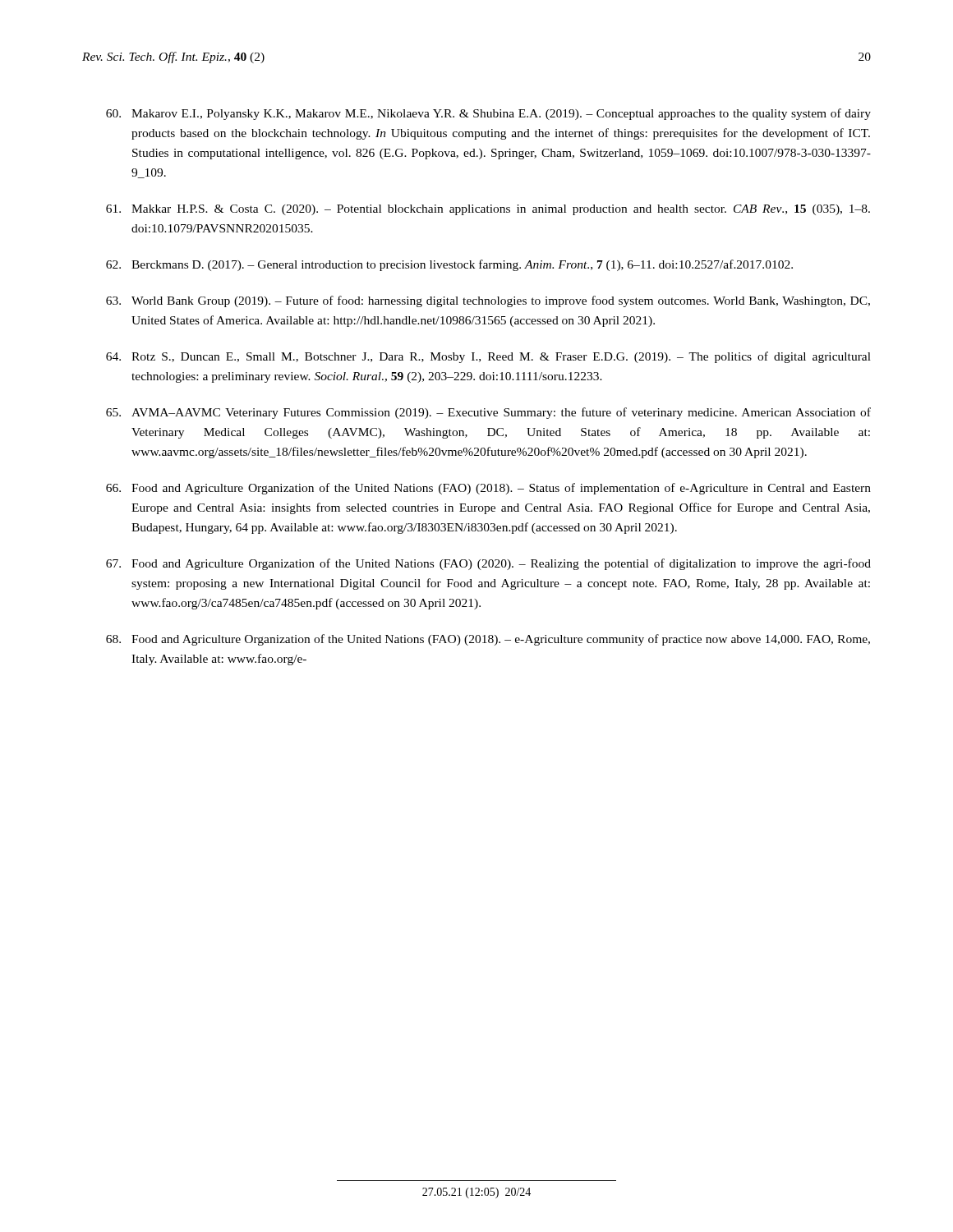This screenshot has width=953, height=1232.
Task: Locate the list item that reads "67. Food and Agriculture Organization"
Action: tap(476, 583)
